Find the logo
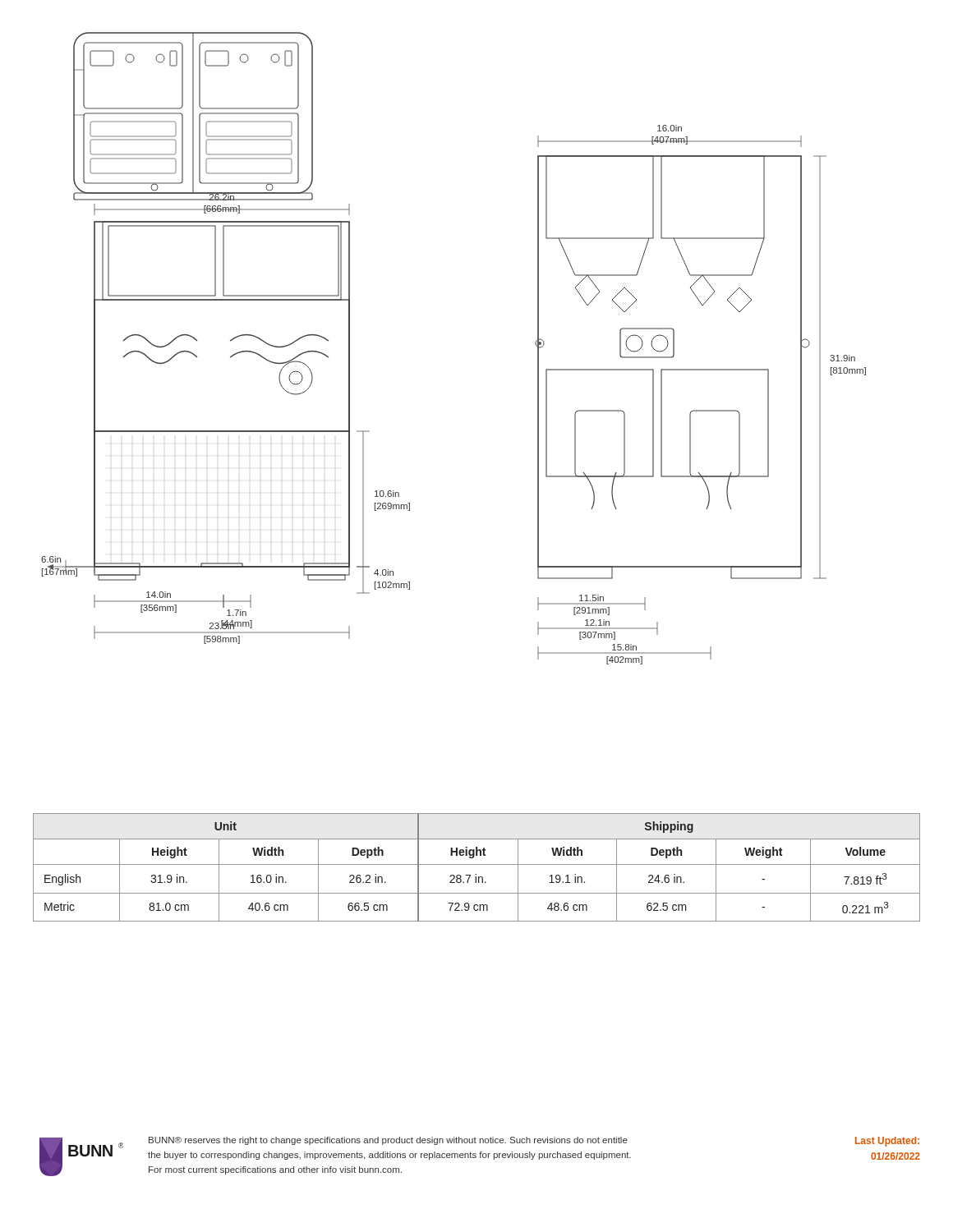953x1232 pixels. tap(82, 1158)
